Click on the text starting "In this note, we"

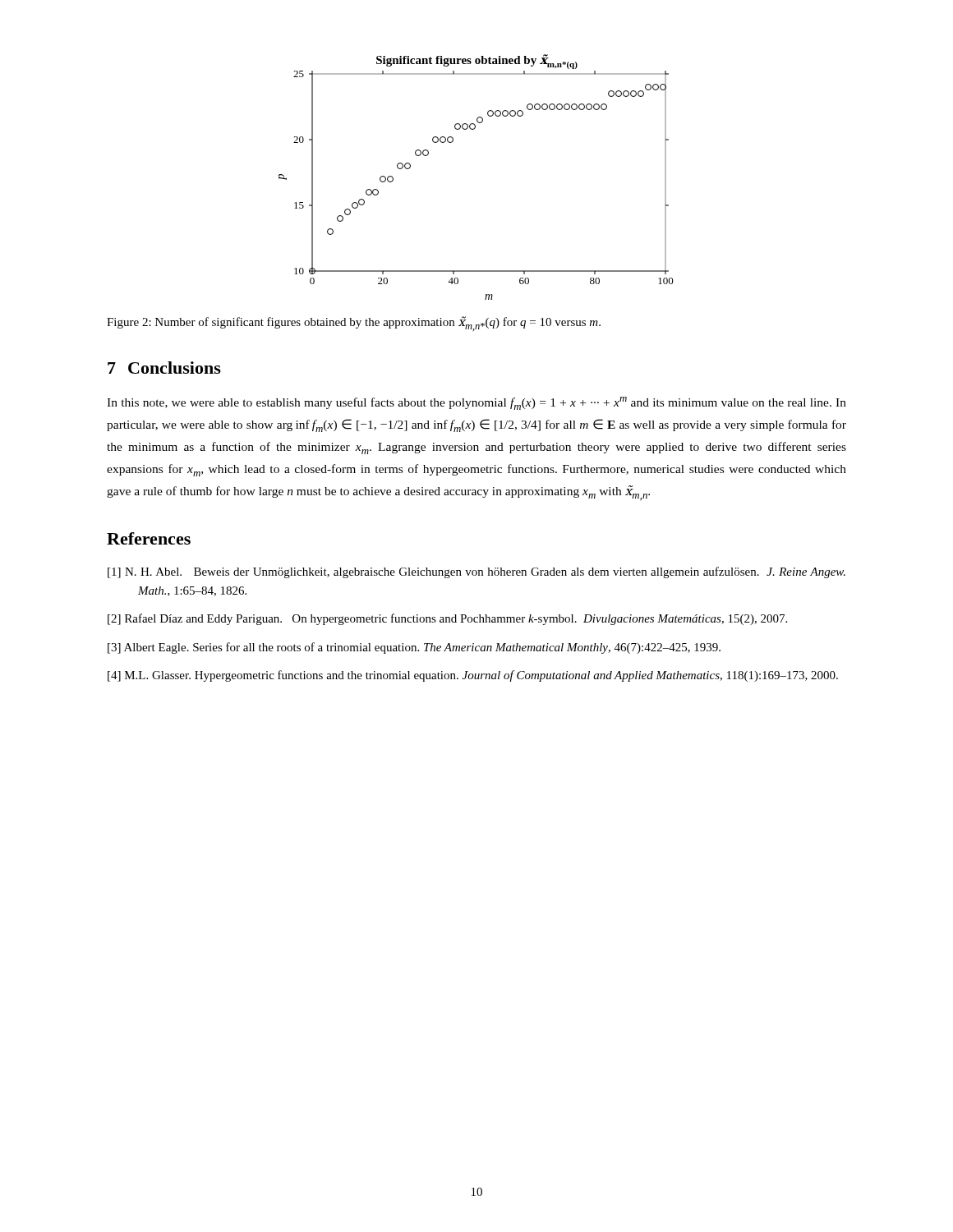pyautogui.click(x=476, y=446)
